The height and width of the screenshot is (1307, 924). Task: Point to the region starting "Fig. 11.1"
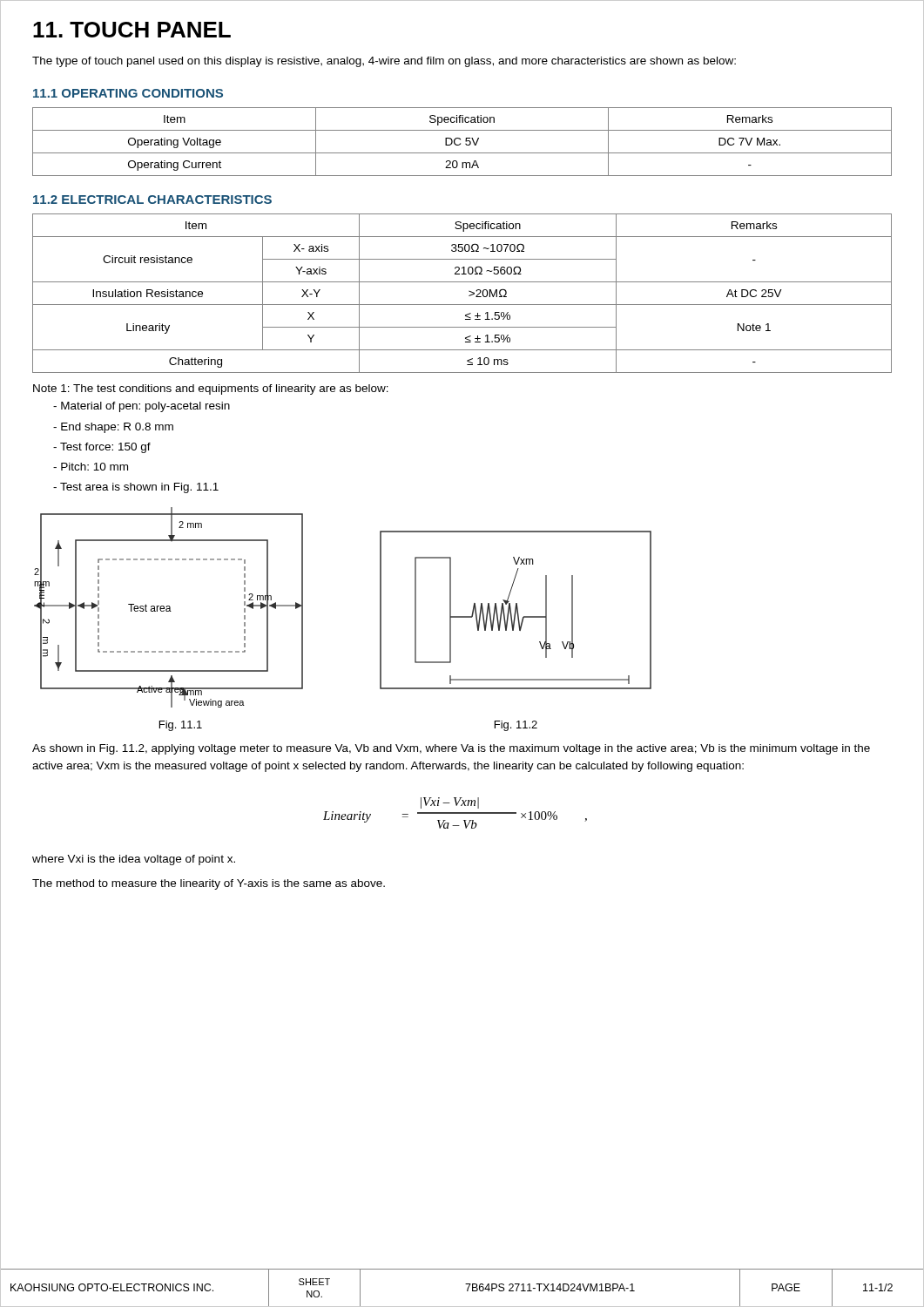pos(180,724)
